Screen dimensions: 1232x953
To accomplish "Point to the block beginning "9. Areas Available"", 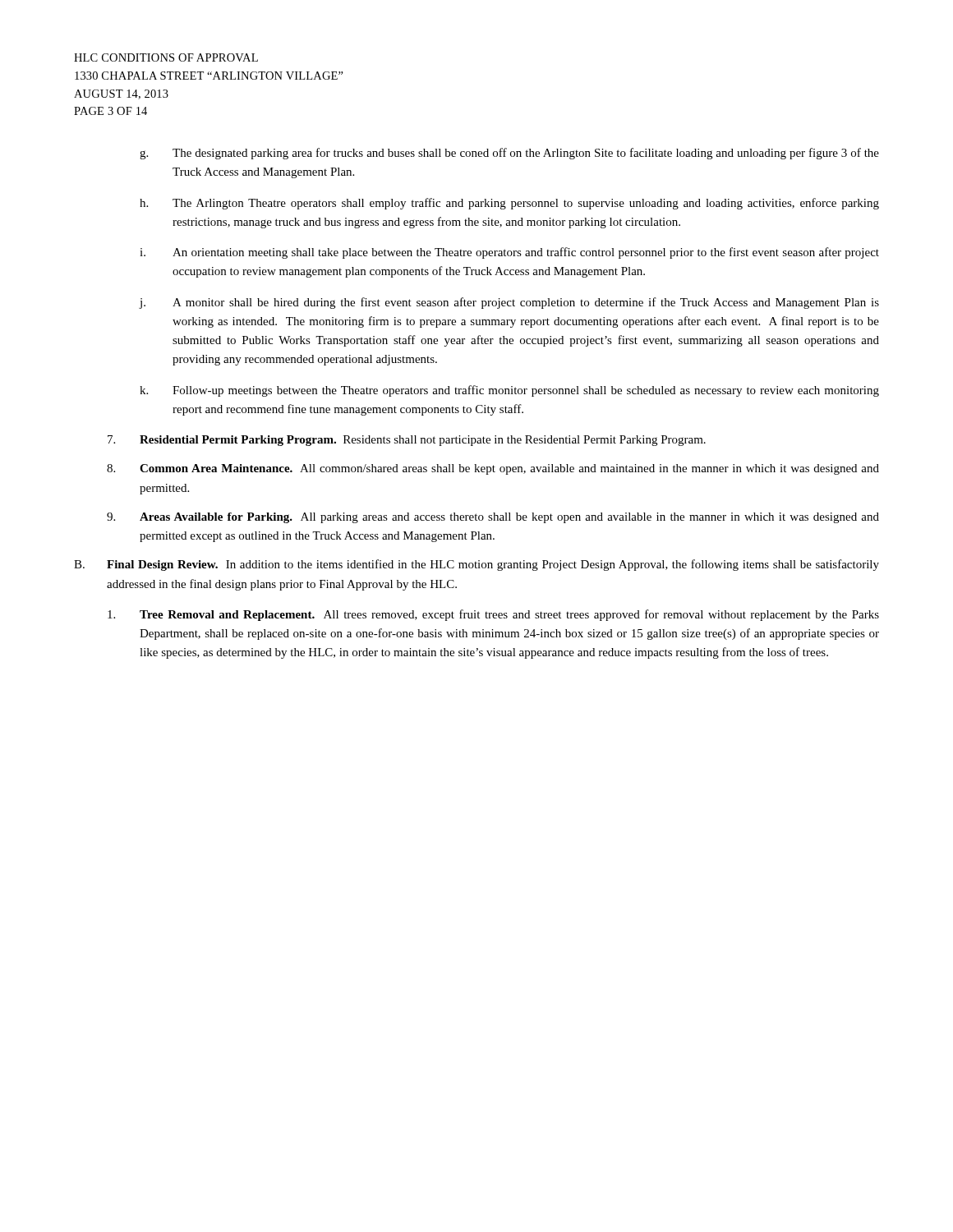I will click(493, 526).
